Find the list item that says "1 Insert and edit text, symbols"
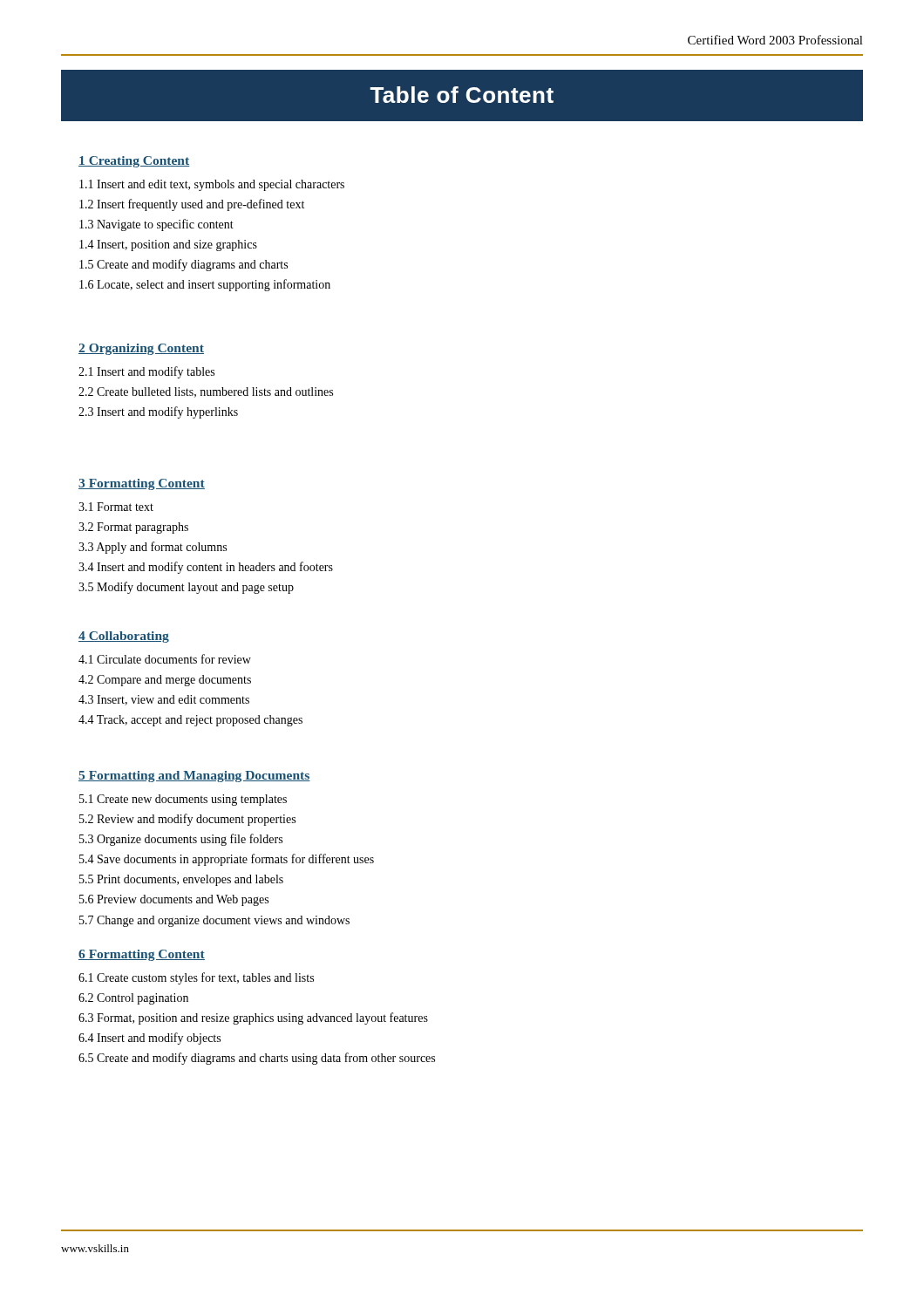Screen dimensions: 1308x924 click(212, 184)
